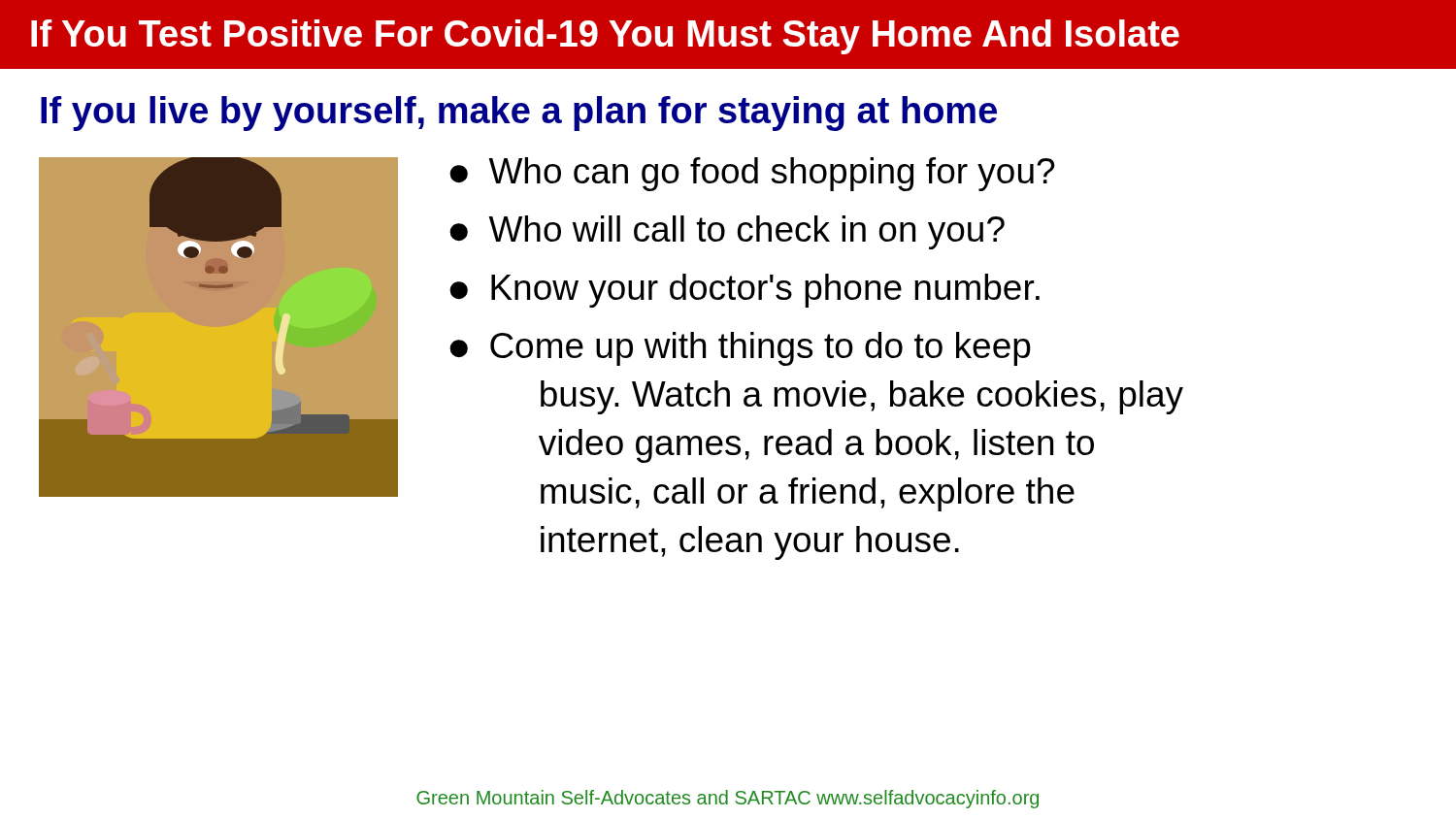
Task: Select the region starting "If you live by yourself,"
Action: [518, 111]
